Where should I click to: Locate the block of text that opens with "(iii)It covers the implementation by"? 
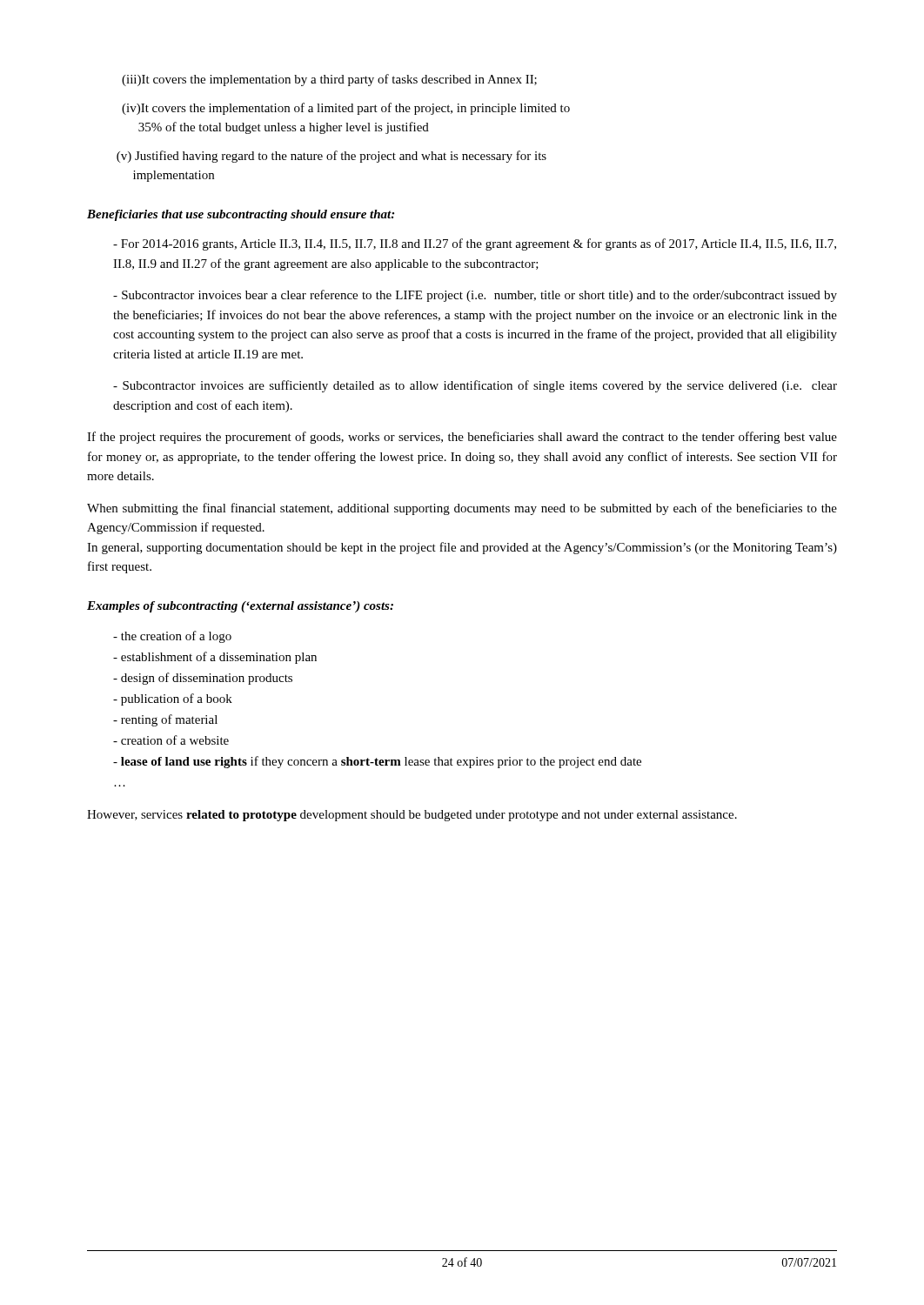(330, 79)
